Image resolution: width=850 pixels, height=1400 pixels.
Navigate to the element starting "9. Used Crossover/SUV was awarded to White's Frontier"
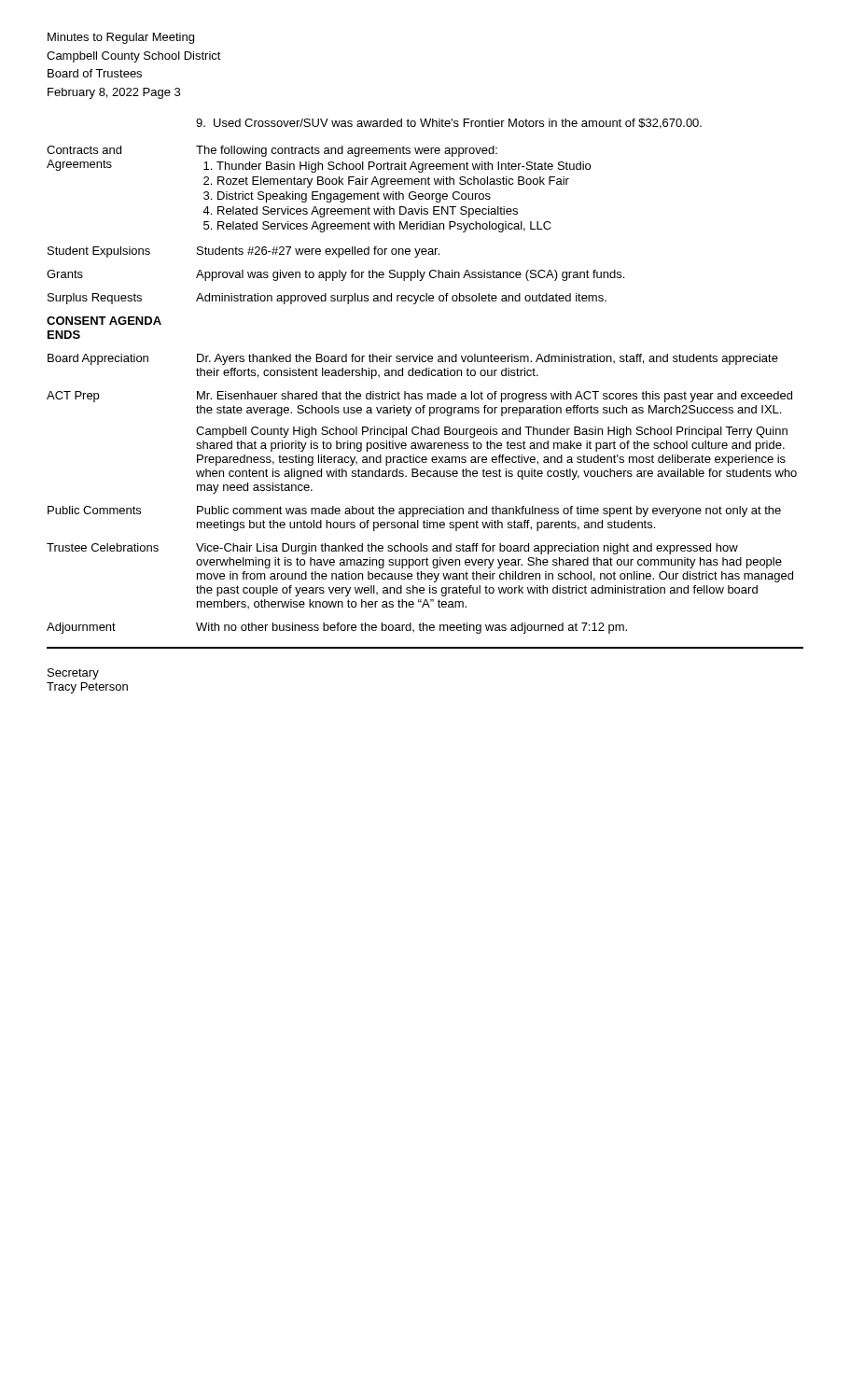[x=425, y=123]
